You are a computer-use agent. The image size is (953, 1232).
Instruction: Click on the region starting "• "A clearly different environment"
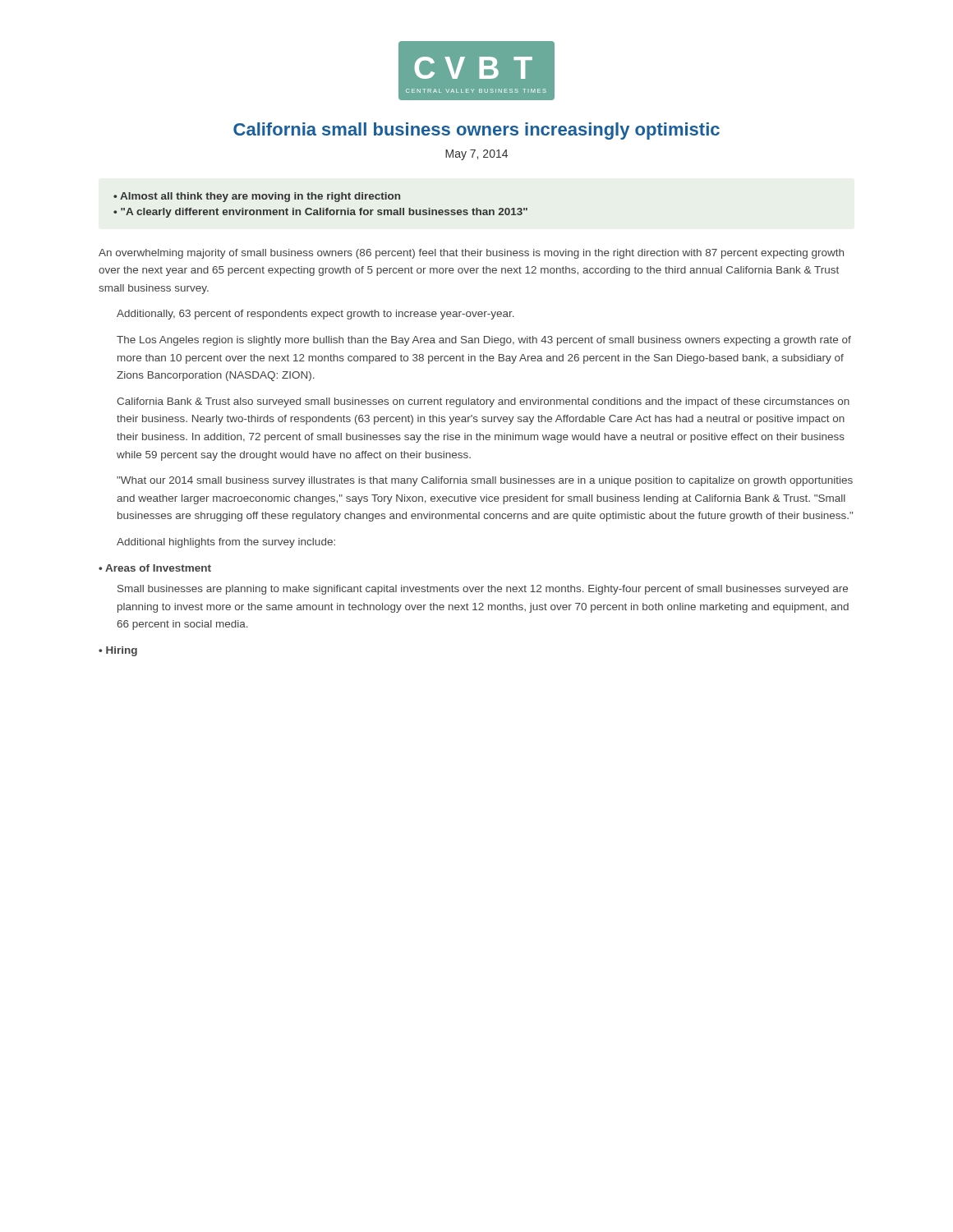tap(321, 211)
